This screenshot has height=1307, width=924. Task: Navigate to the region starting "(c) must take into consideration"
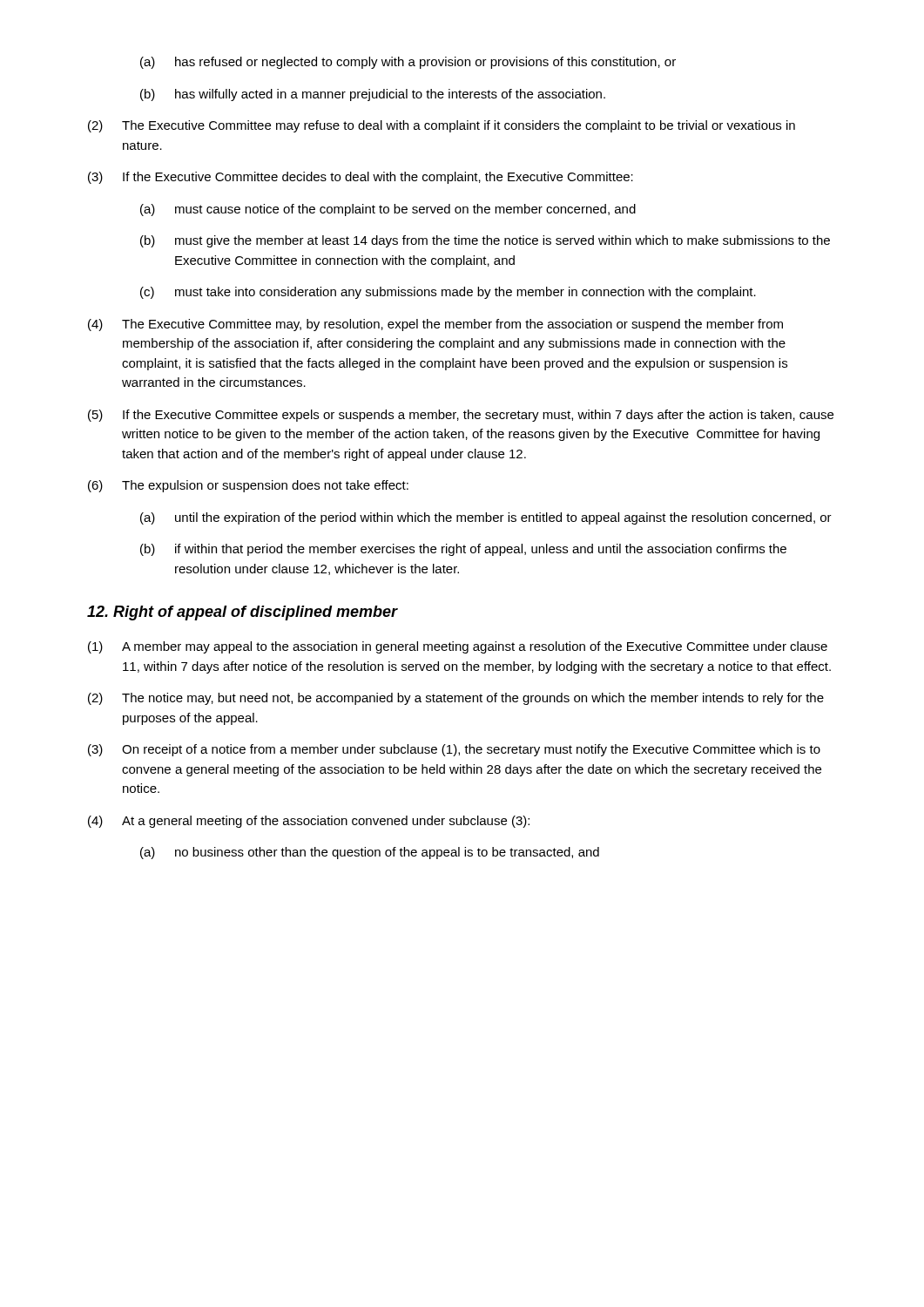pos(488,292)
